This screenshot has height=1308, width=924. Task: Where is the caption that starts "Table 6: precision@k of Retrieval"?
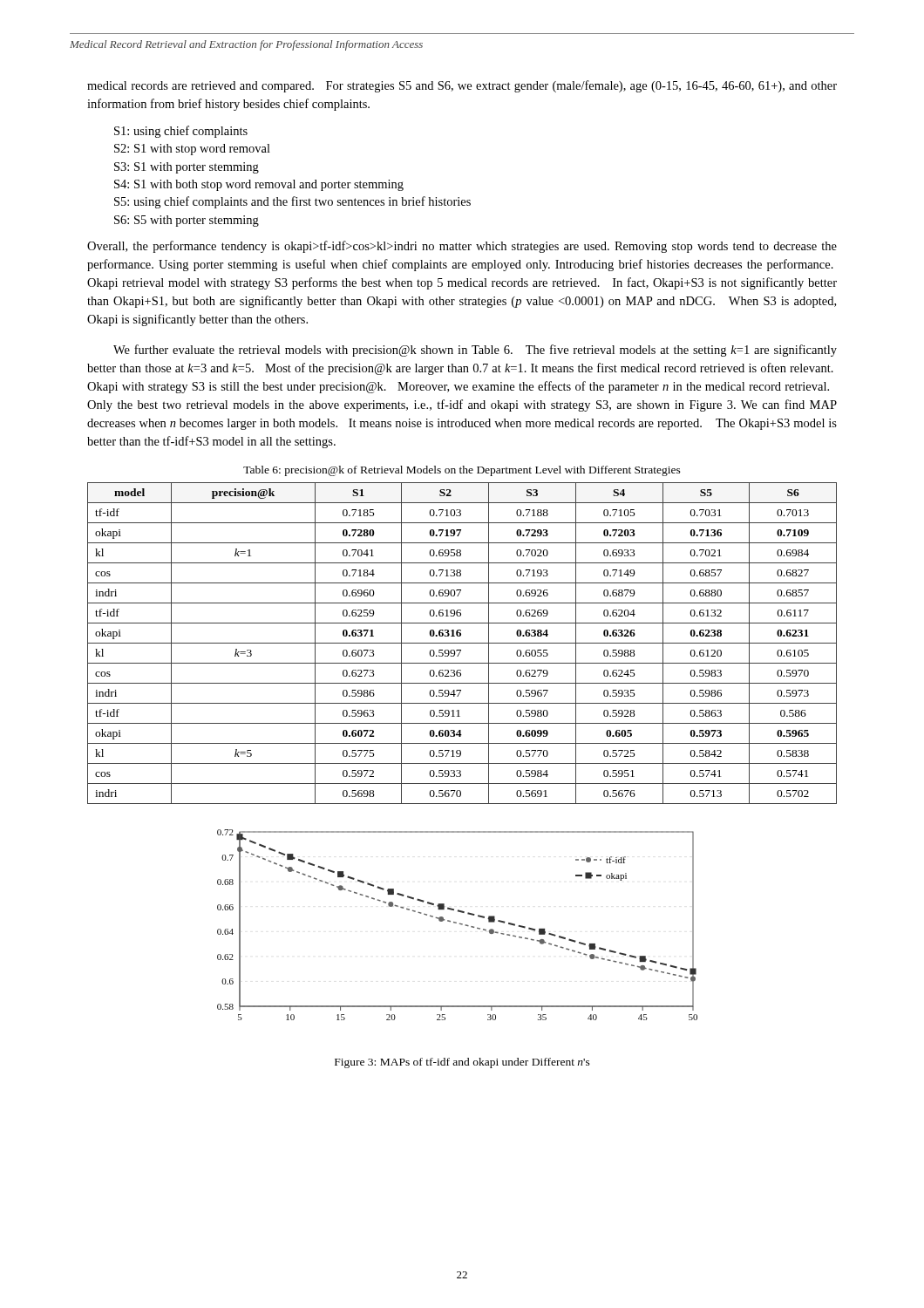(462, 470)
